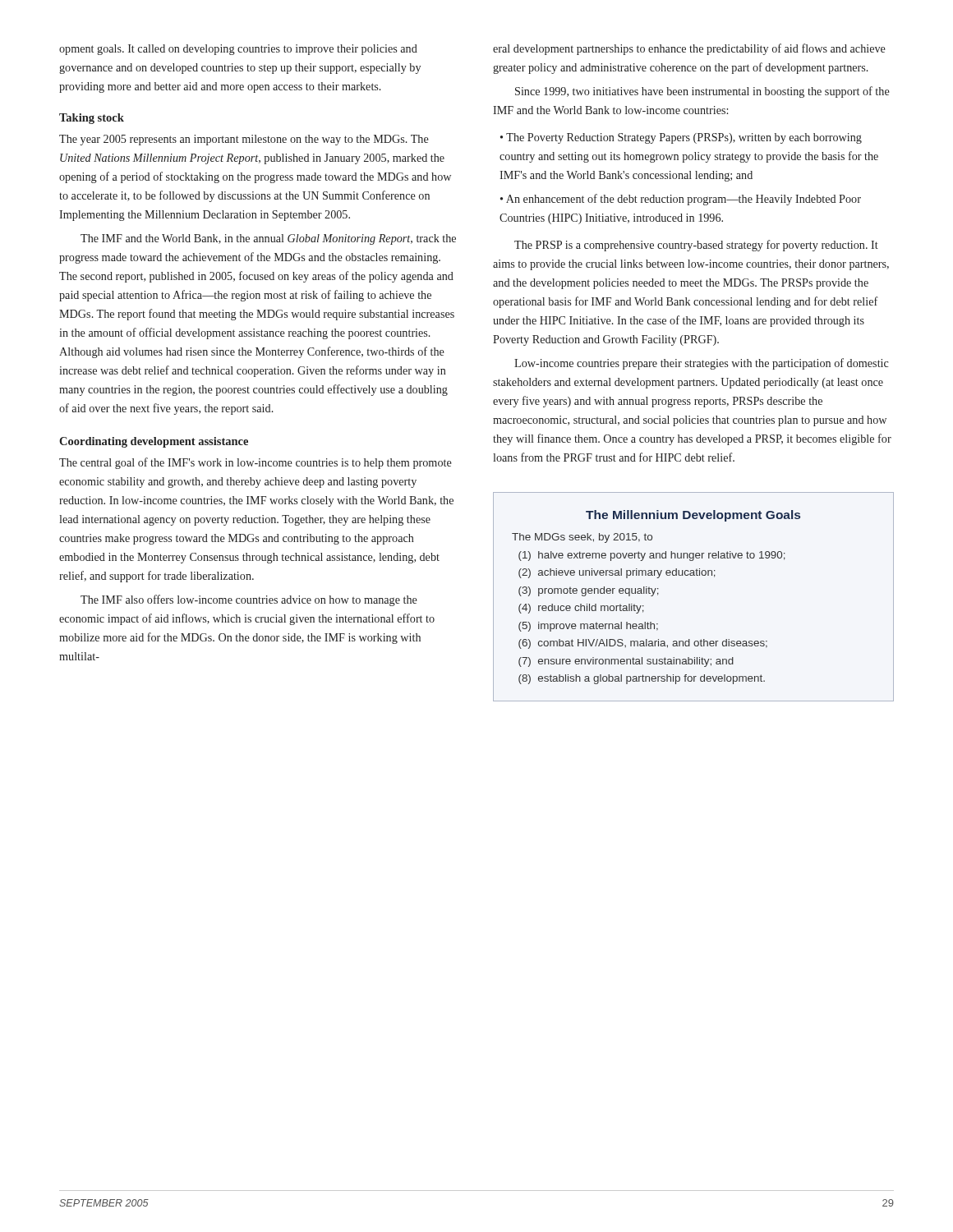This screenshot has width=953, height=1232.
Task: Where is the passage that starts "eral development partnerships to enhance the predictability of"?
Action: coord(693,80)
